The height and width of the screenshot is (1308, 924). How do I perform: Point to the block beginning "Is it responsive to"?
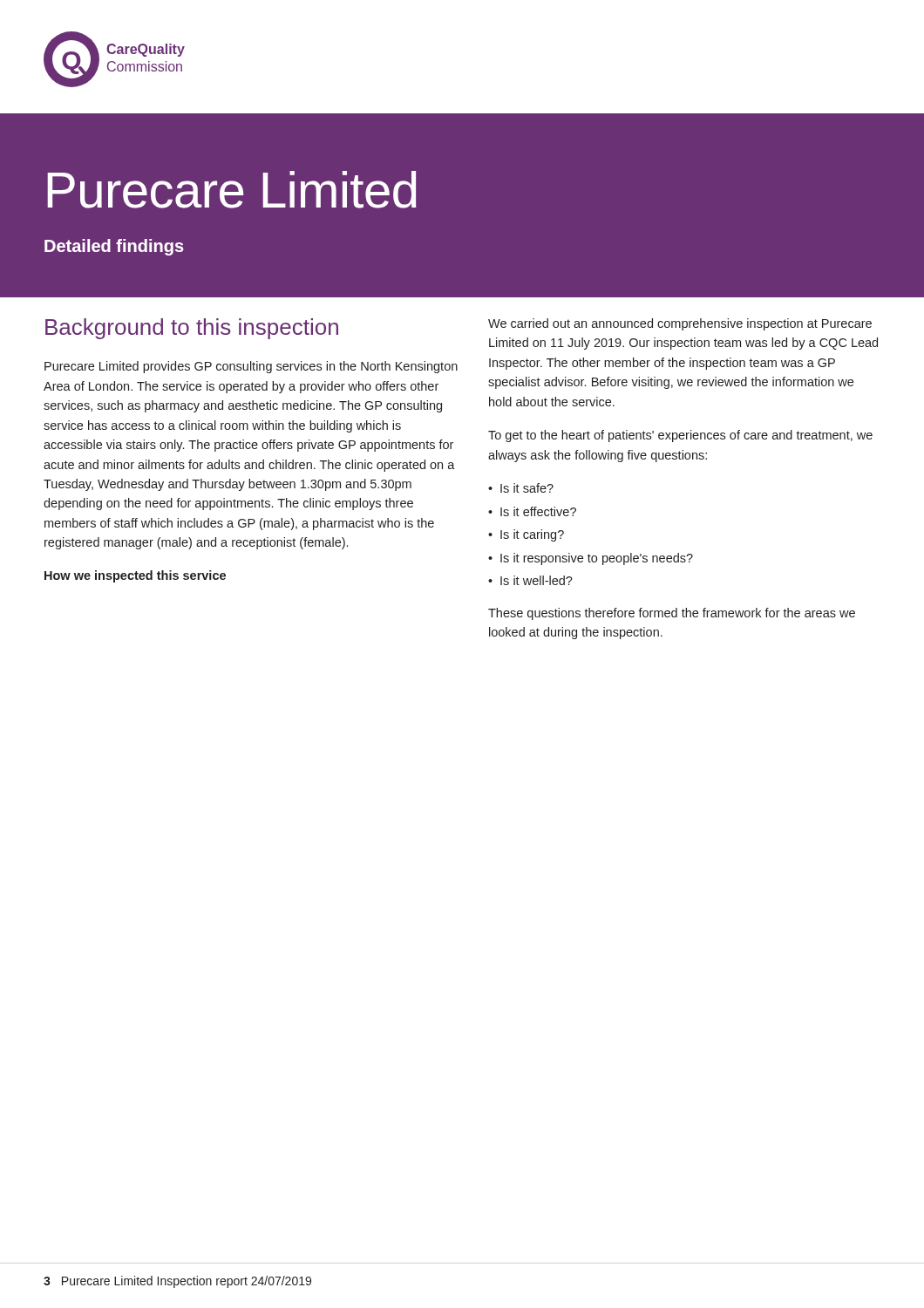(596, 558)
